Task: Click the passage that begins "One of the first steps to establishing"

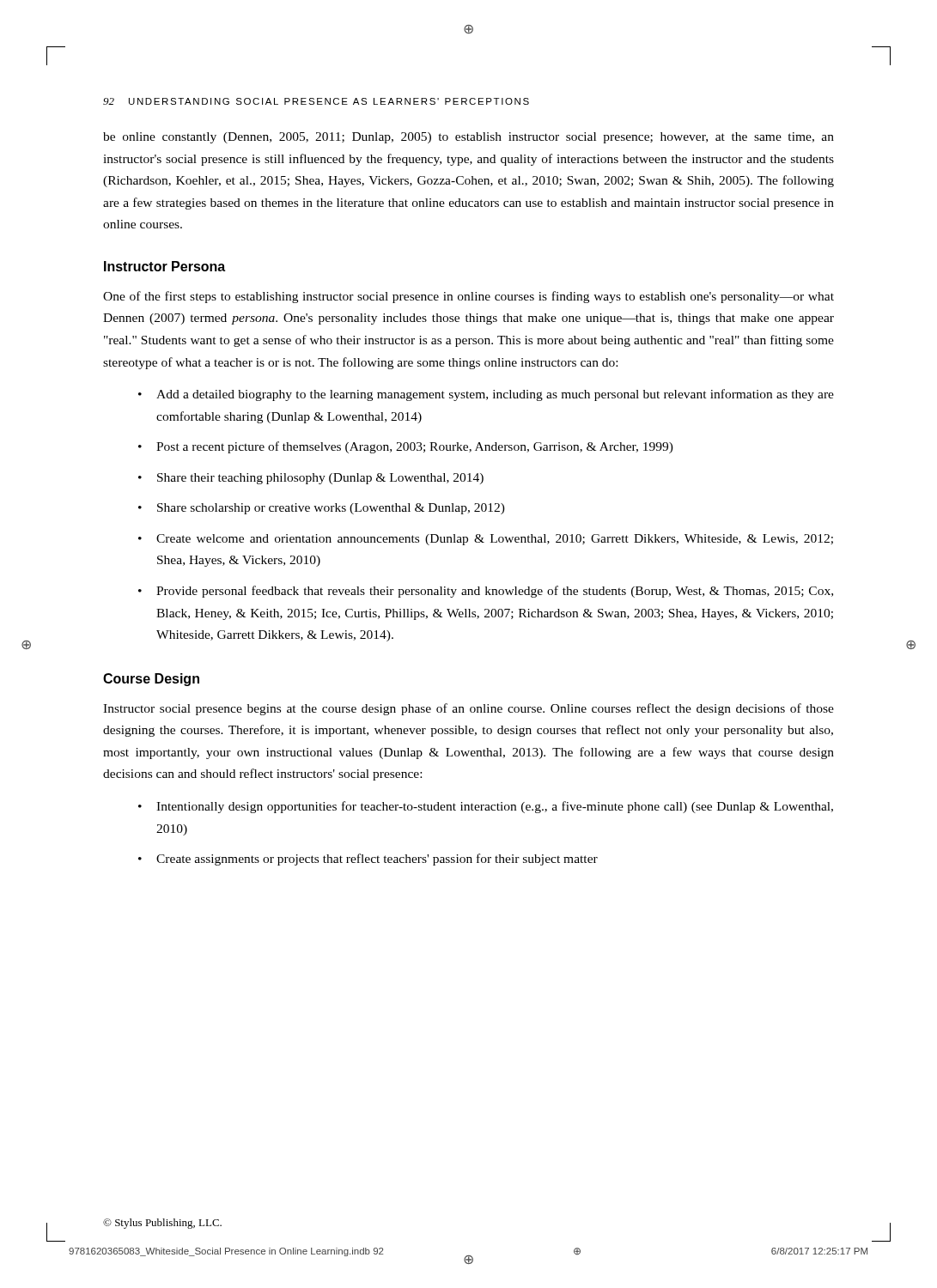Action: (x=468, y=329)
